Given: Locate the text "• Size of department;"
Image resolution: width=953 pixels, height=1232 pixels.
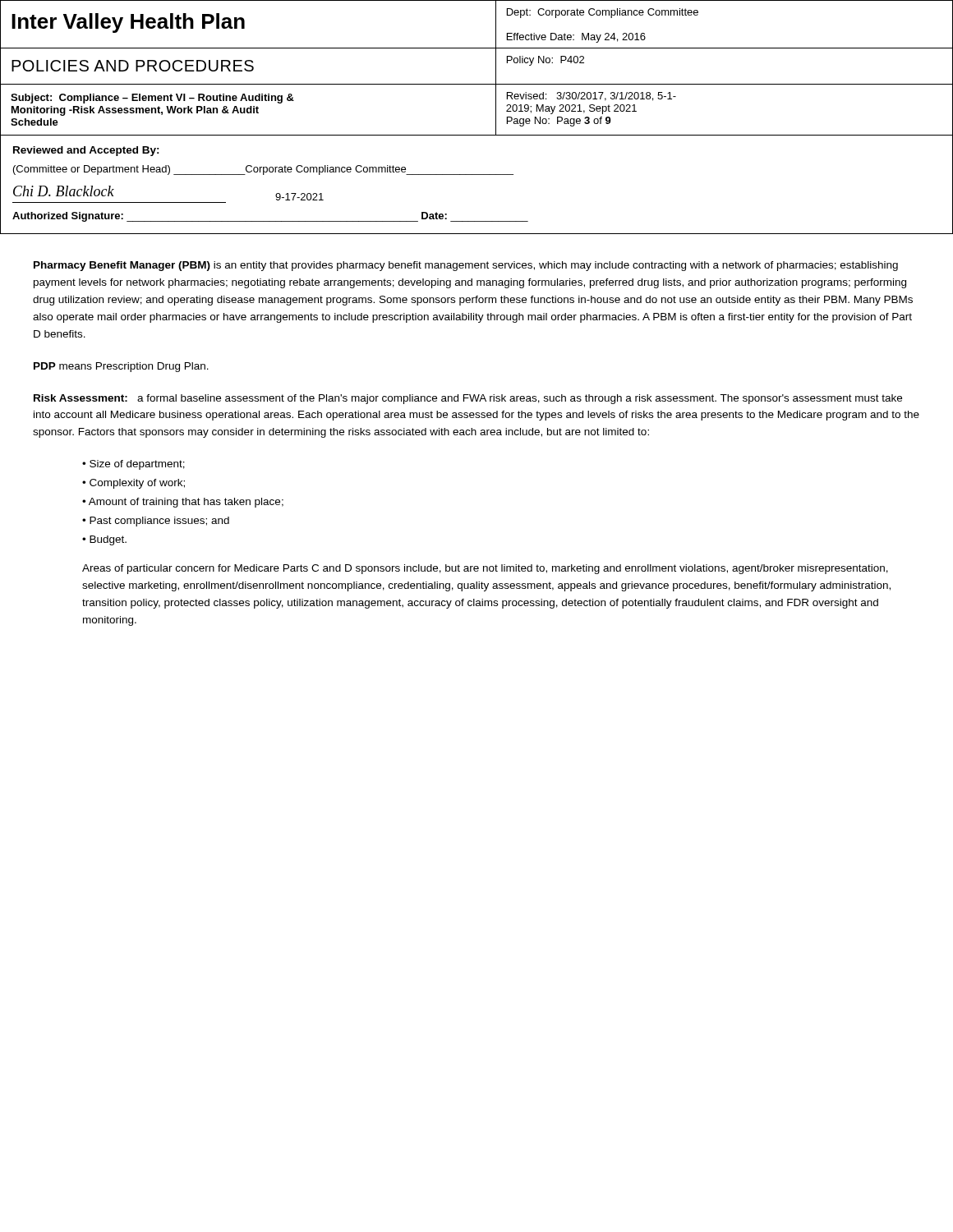Looking at the screenshot, I should pos(134,464).
